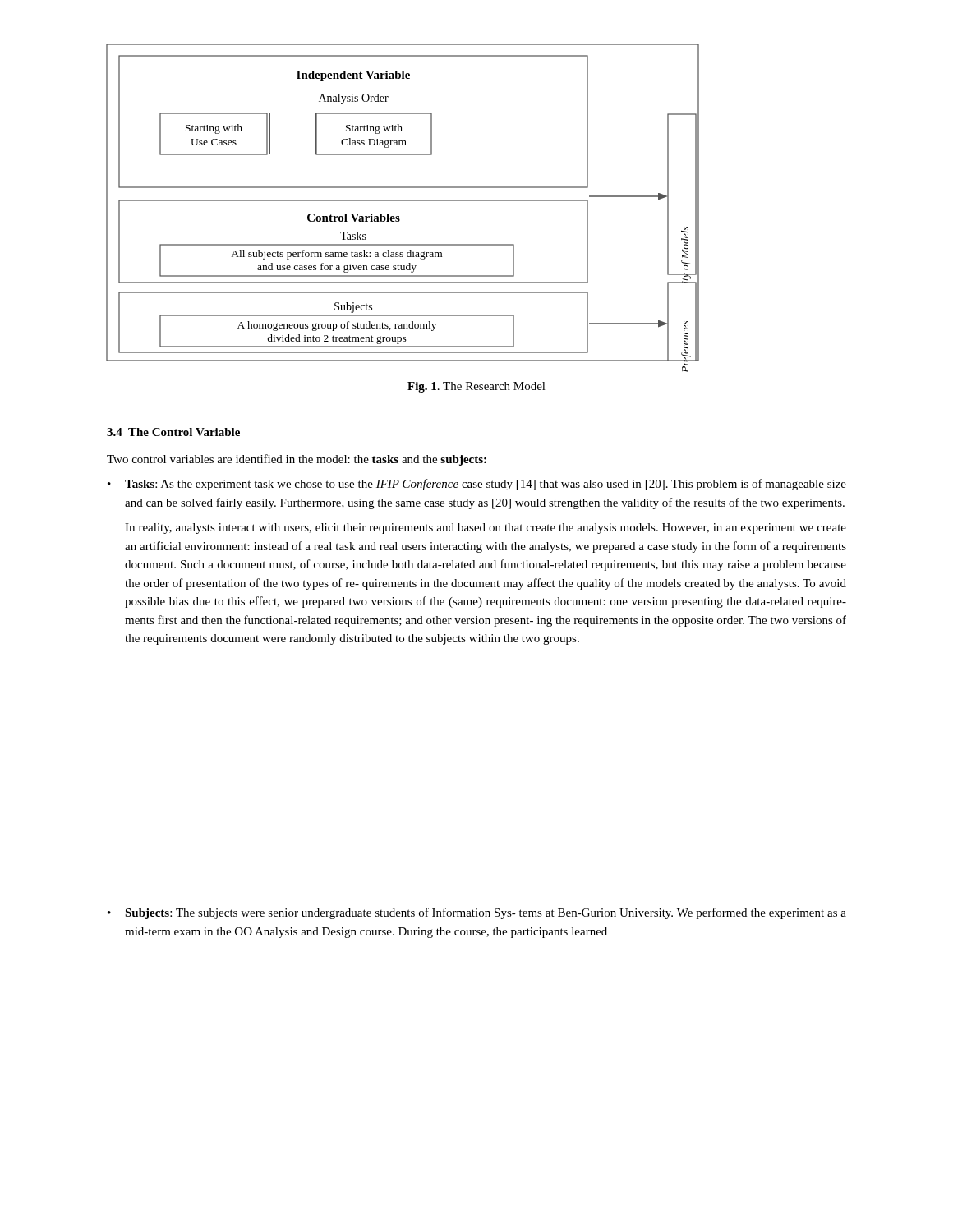This screenshot has height=1232, width=953.
Task: Point to the region starting "3.4 The Control Variable"
Action: (x=174, y=432)
